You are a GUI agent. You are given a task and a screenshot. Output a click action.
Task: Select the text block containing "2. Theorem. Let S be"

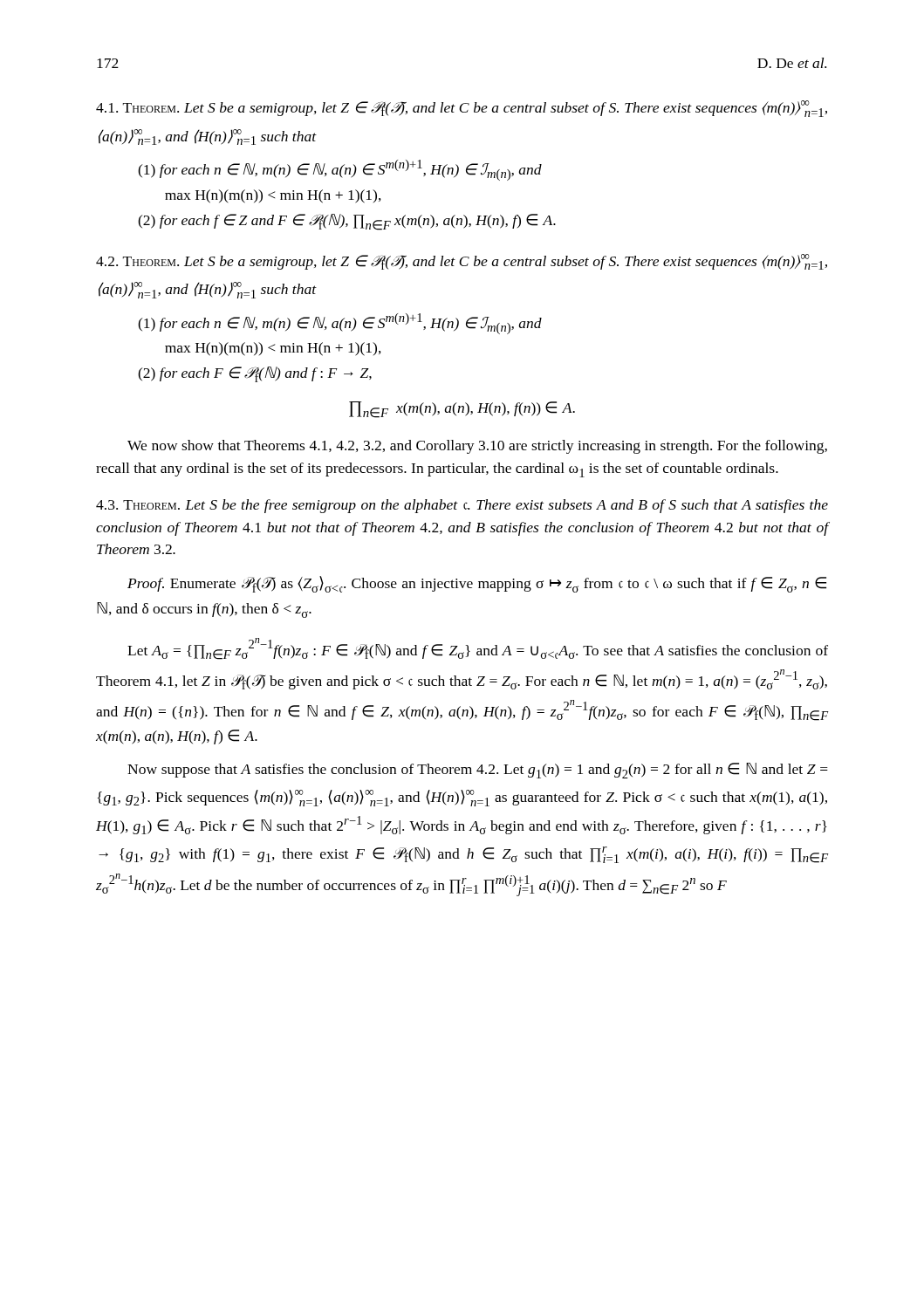pyautogui.click(x=462, y=275)
